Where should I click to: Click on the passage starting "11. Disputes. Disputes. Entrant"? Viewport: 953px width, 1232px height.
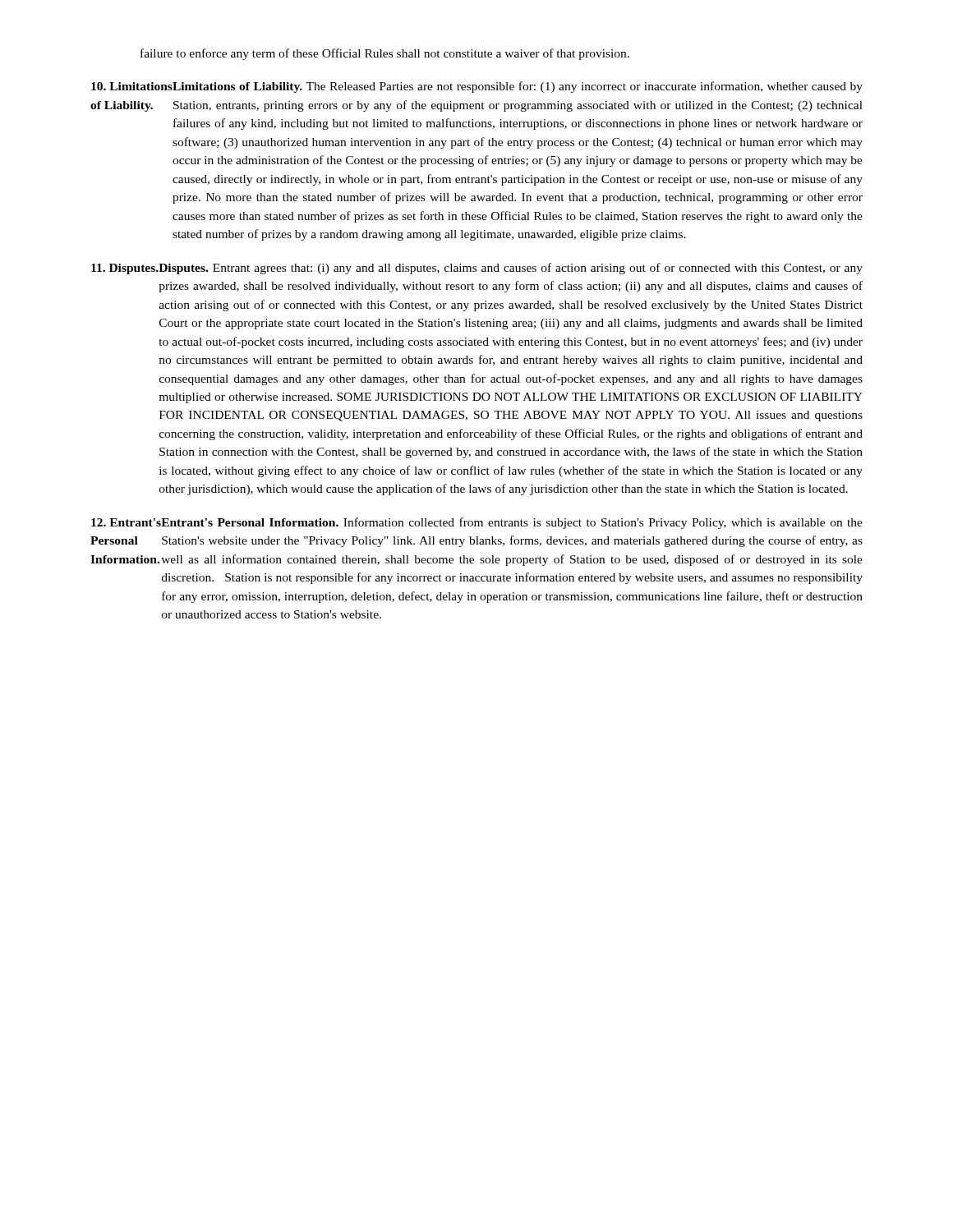(476, 378)
